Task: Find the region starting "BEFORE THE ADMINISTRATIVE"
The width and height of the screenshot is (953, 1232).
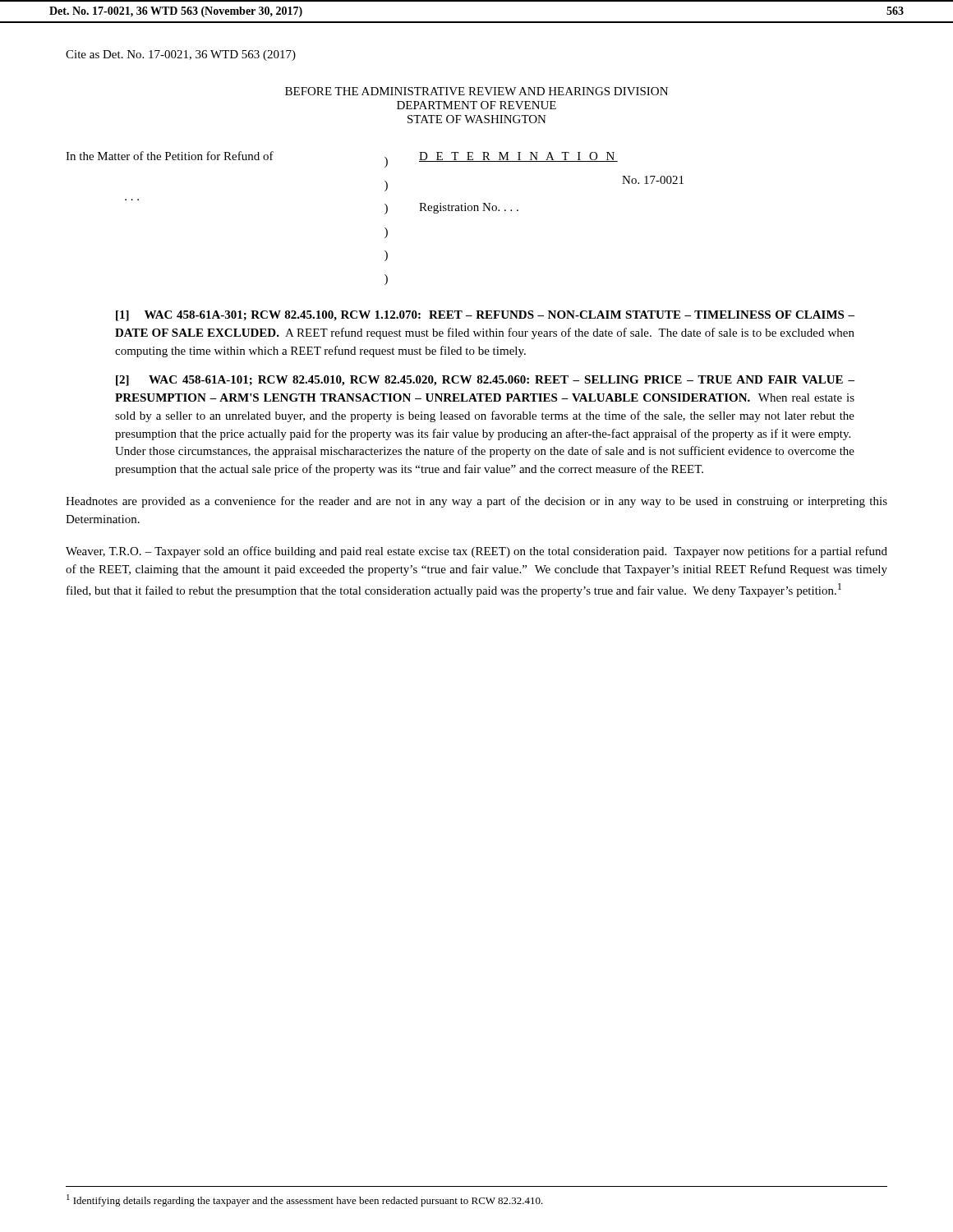Action: (476, 106)
